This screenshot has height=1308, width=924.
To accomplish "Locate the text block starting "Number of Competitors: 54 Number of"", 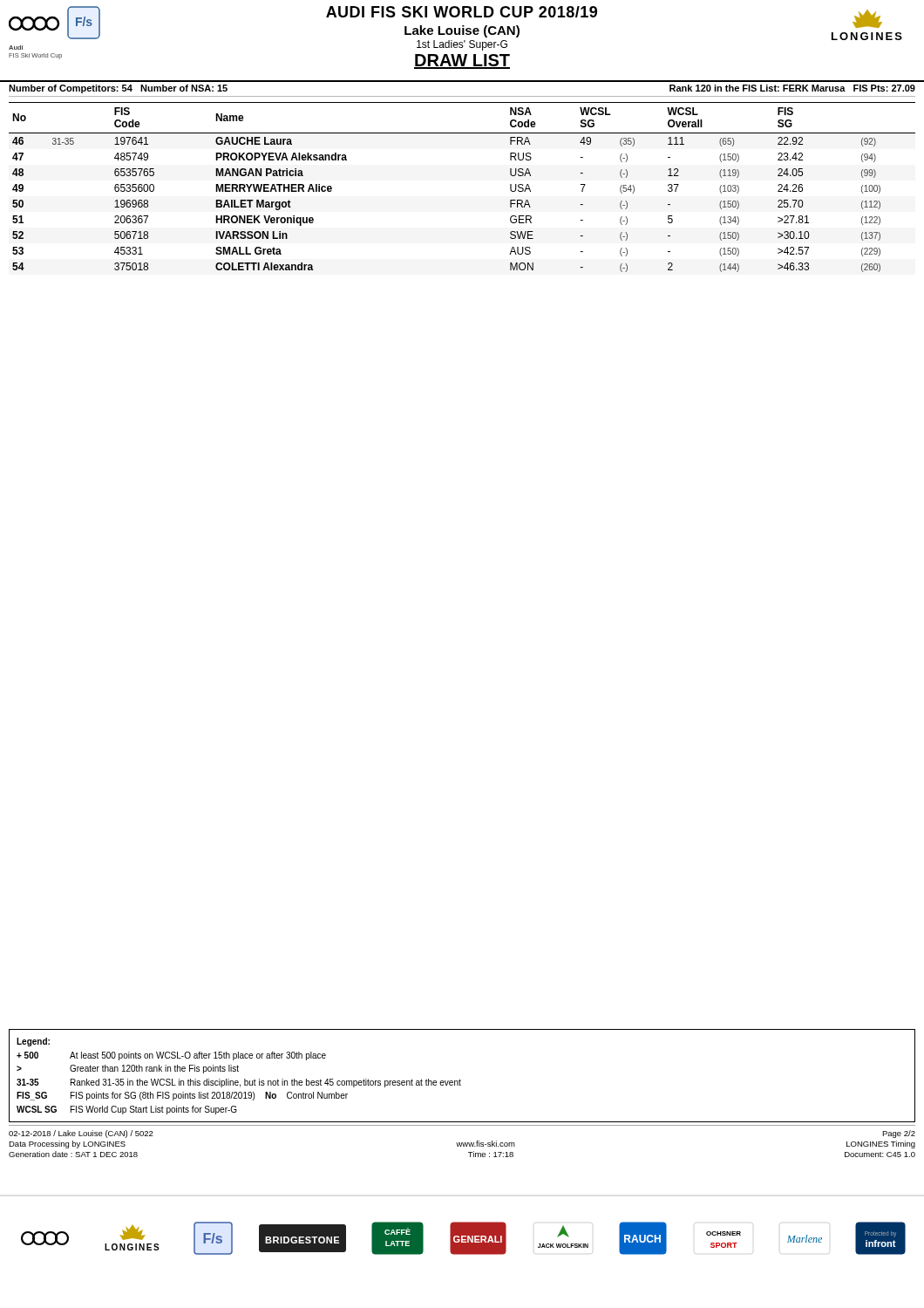I will 462,88.
